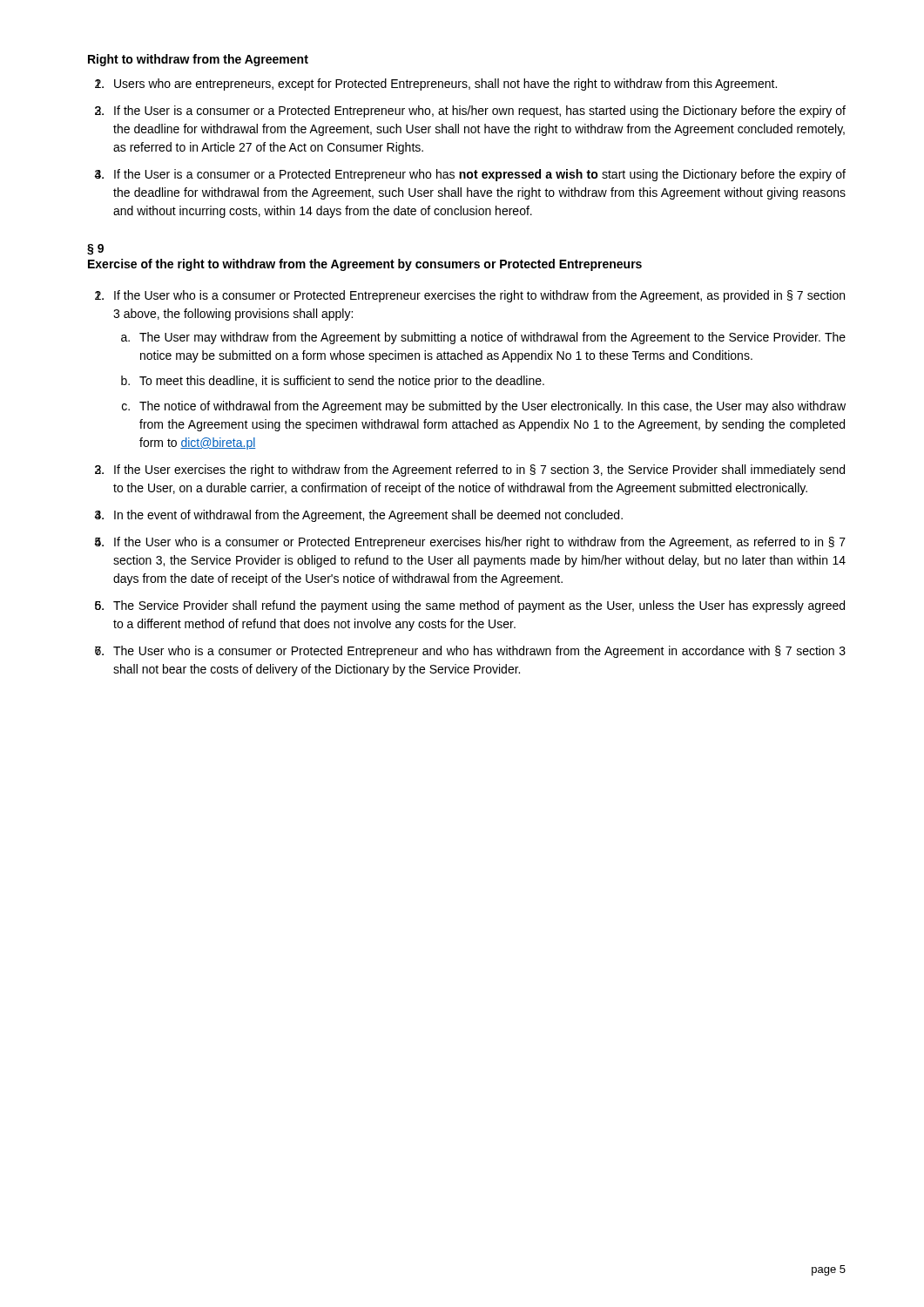This screenshot has height=1307, width=924.
Task: Locate the section header that reads "Exercise of the right to withdraw from"
Action: click(365, 264)
